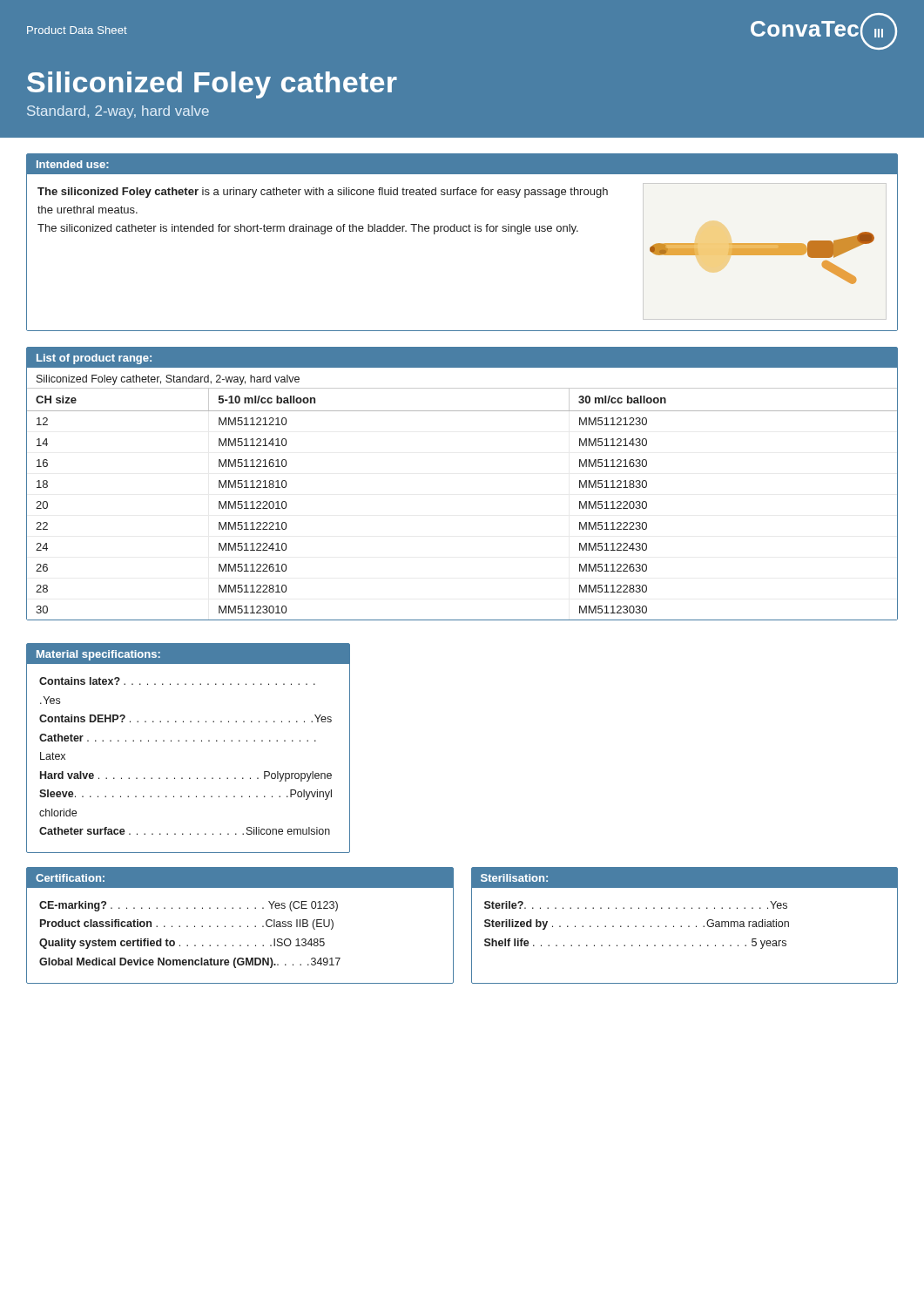Find the title
The image size is (924, 1307).
[x=212, y=82]
